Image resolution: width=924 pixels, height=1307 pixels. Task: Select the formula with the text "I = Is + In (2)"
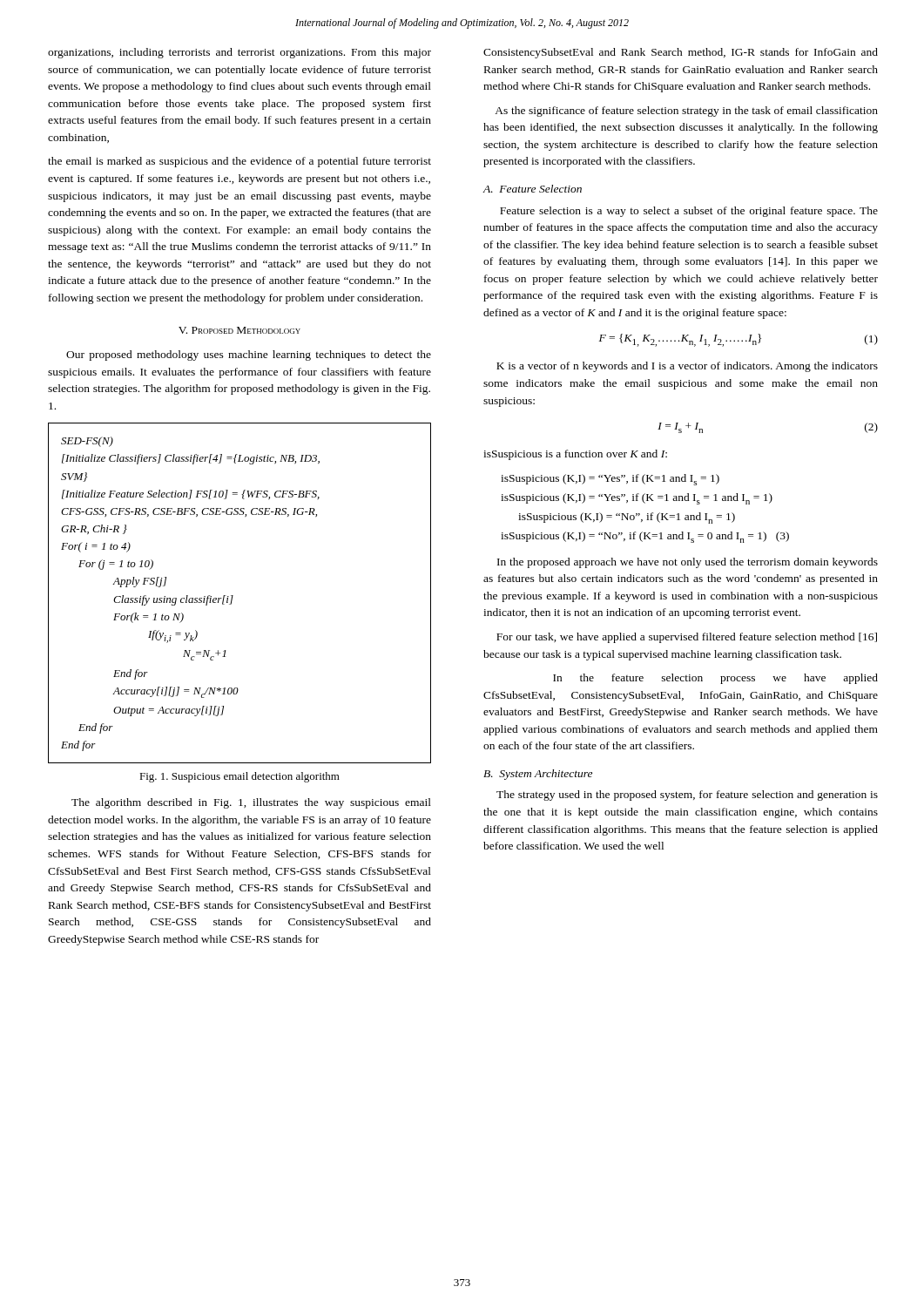click(677, 427)
